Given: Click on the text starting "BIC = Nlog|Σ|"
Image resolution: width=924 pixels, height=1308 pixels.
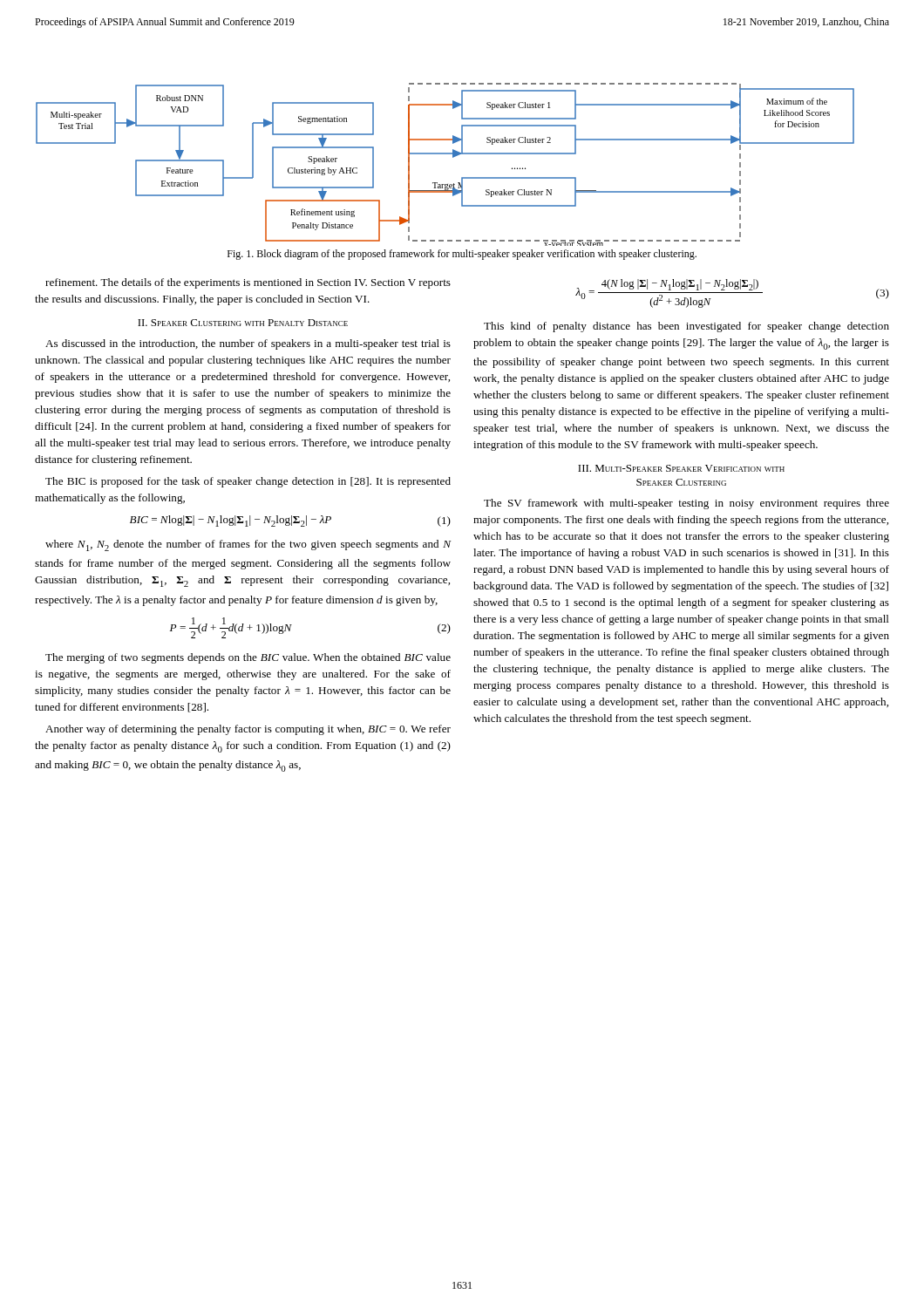Looking at the screenshot, I should [x=243, y=520].
